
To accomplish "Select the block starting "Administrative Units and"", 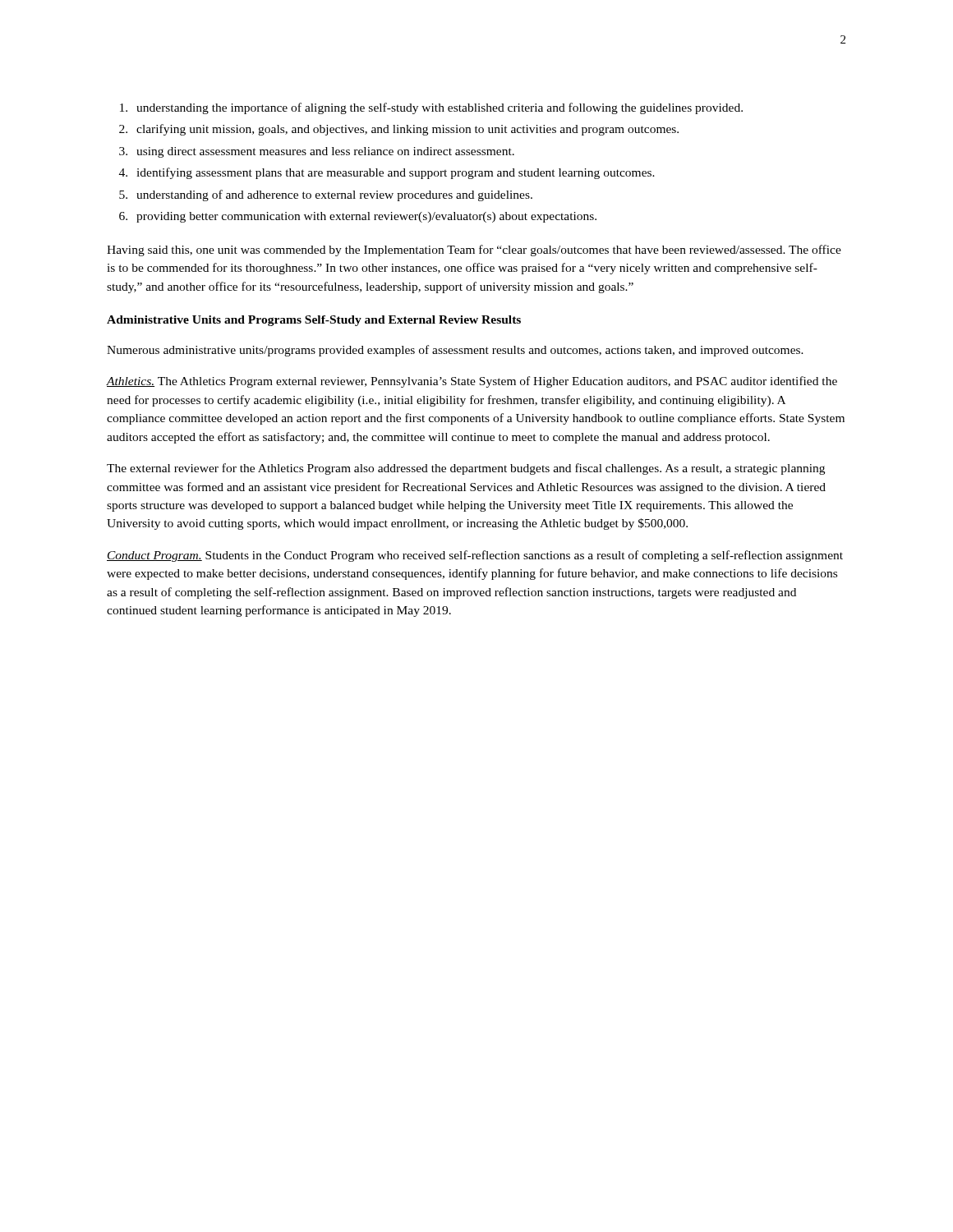I will click(314, 319).
